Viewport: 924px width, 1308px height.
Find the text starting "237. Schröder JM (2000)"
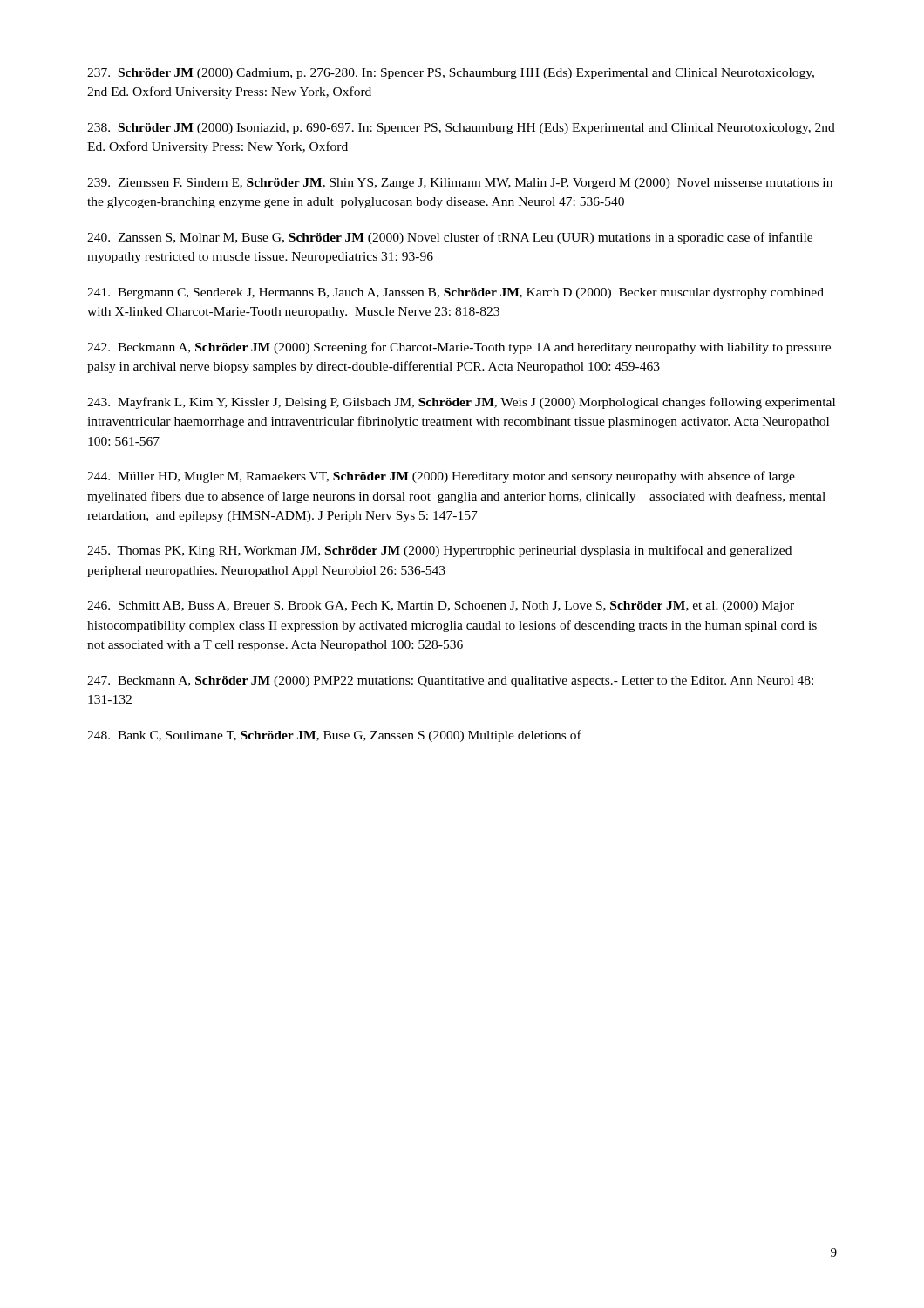coord(451,82)
